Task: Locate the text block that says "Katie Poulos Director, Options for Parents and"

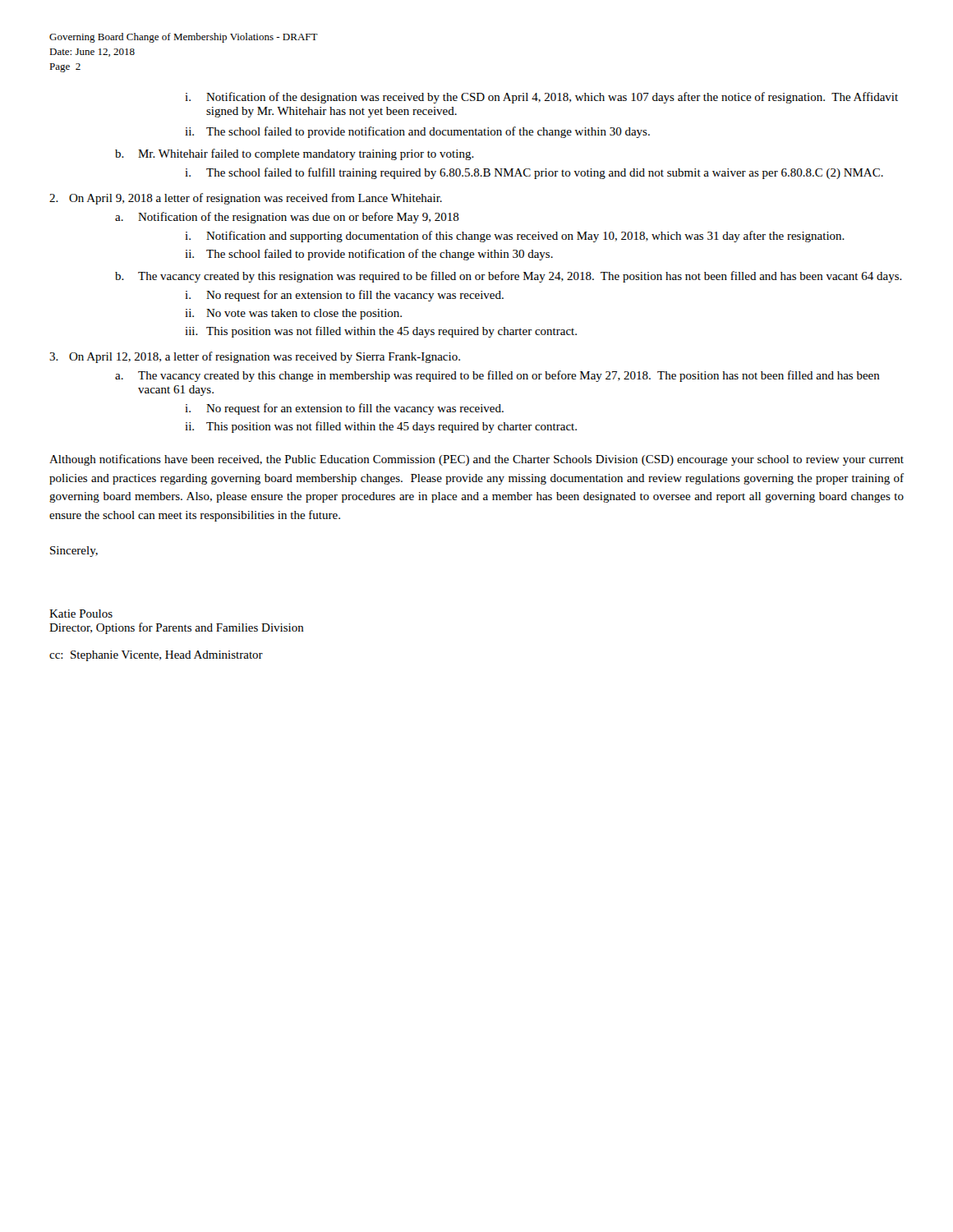Action: click(177, 621)
